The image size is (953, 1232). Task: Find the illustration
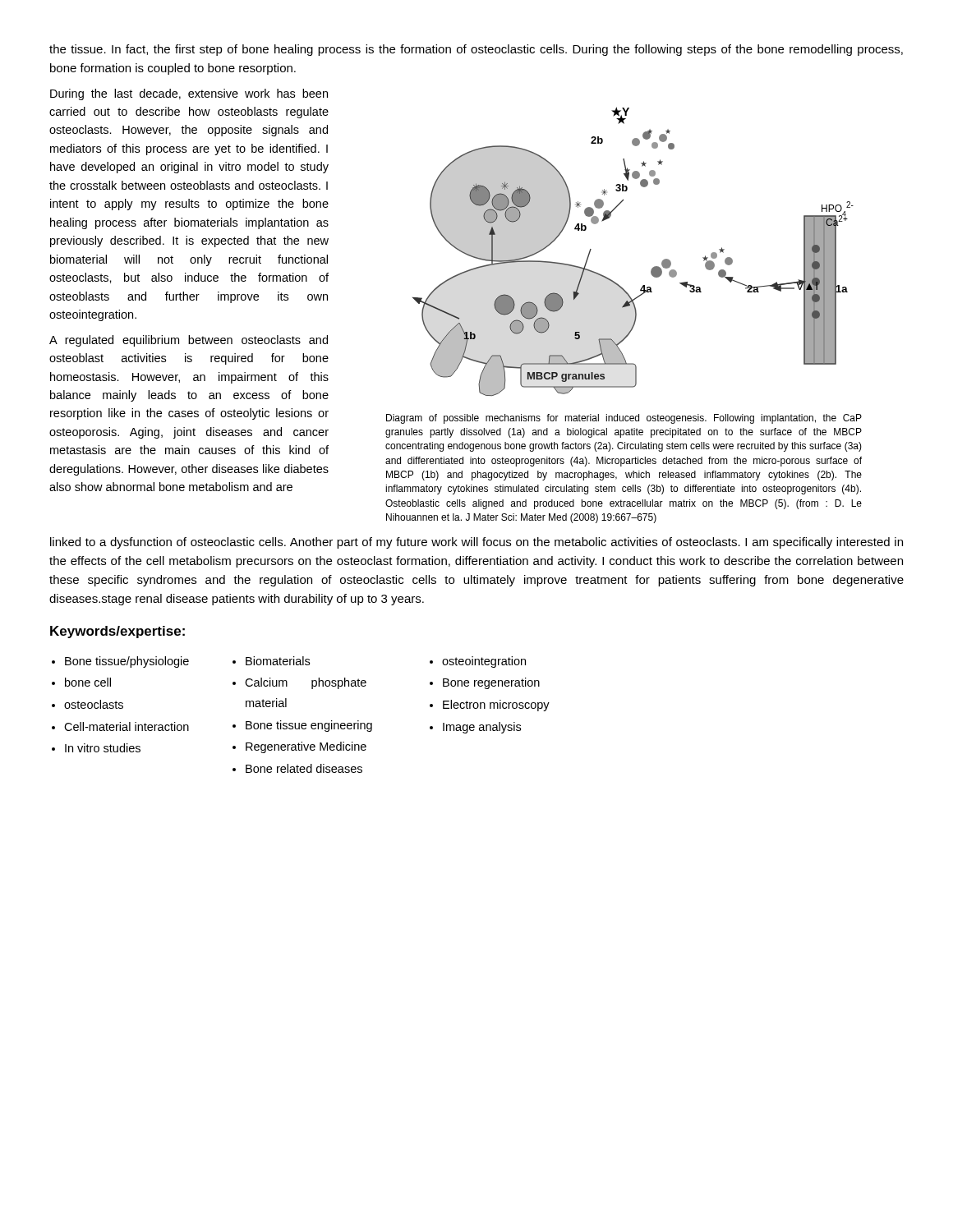coord(624,244)
